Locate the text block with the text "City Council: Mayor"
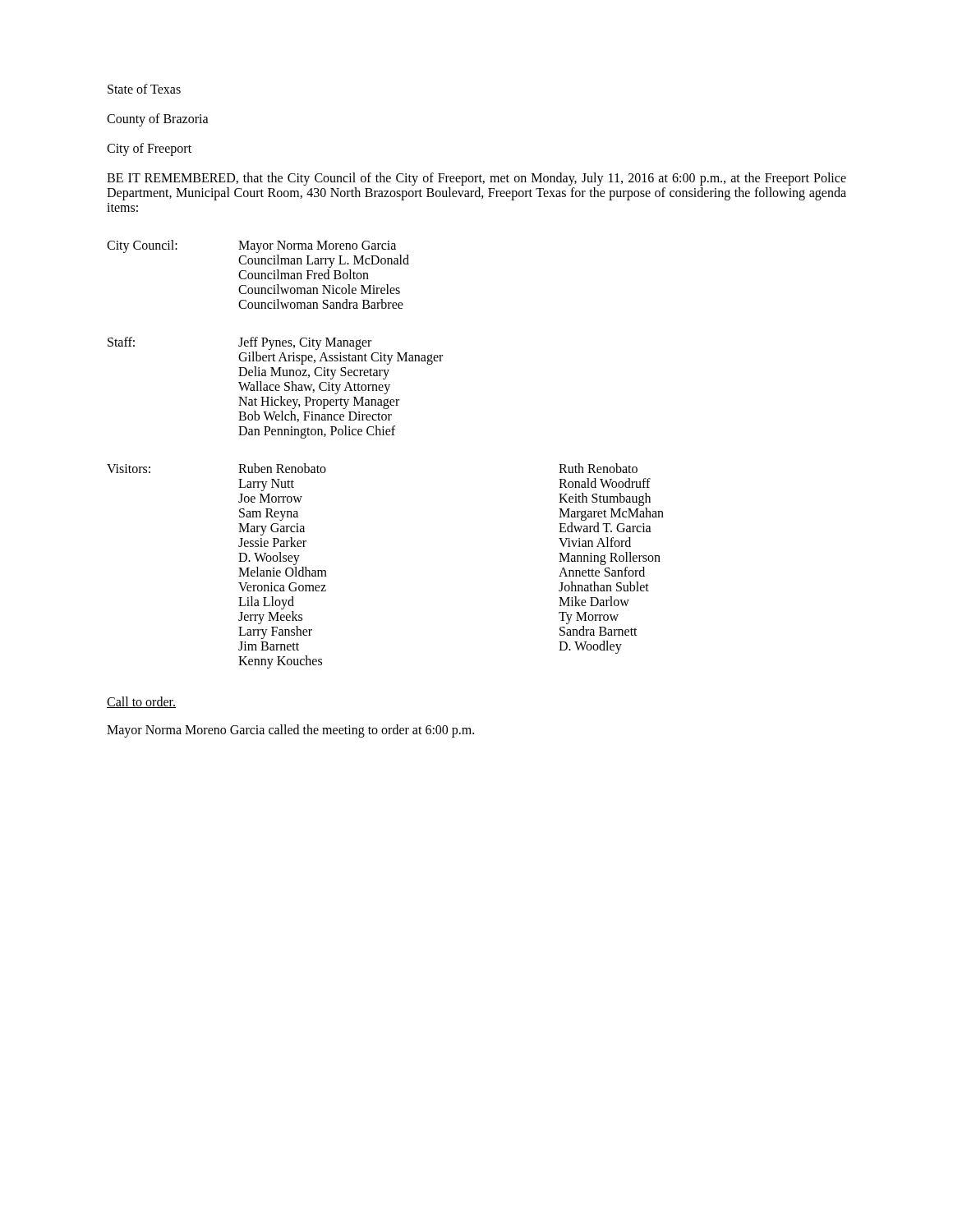Screen dimensions: 1232x953 click(251, 246)
